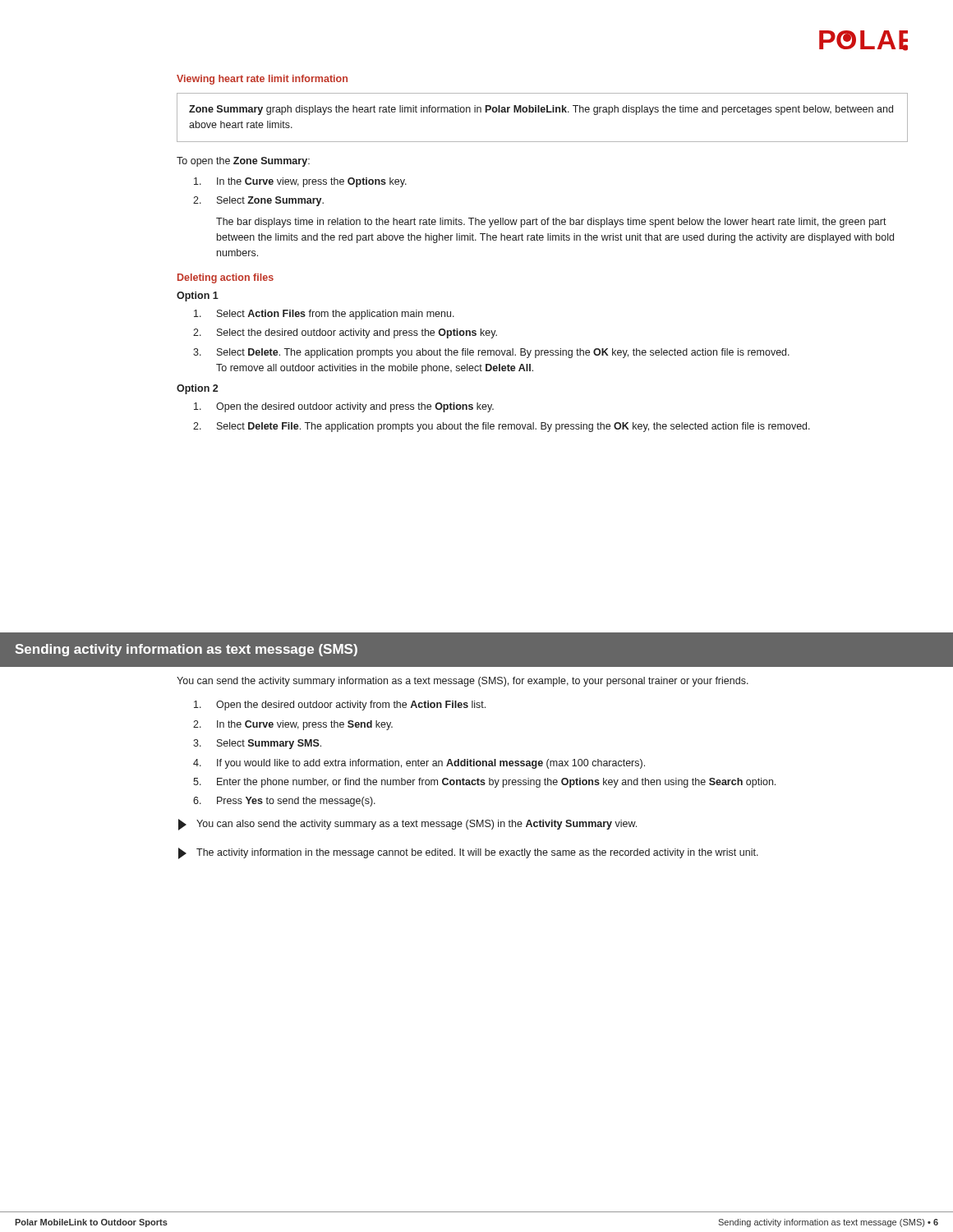Locate the block of text that opens with "2. In the Curve"
This screenshot has width=953, height=1232.
pyautogui.click(x=293, y=725)
